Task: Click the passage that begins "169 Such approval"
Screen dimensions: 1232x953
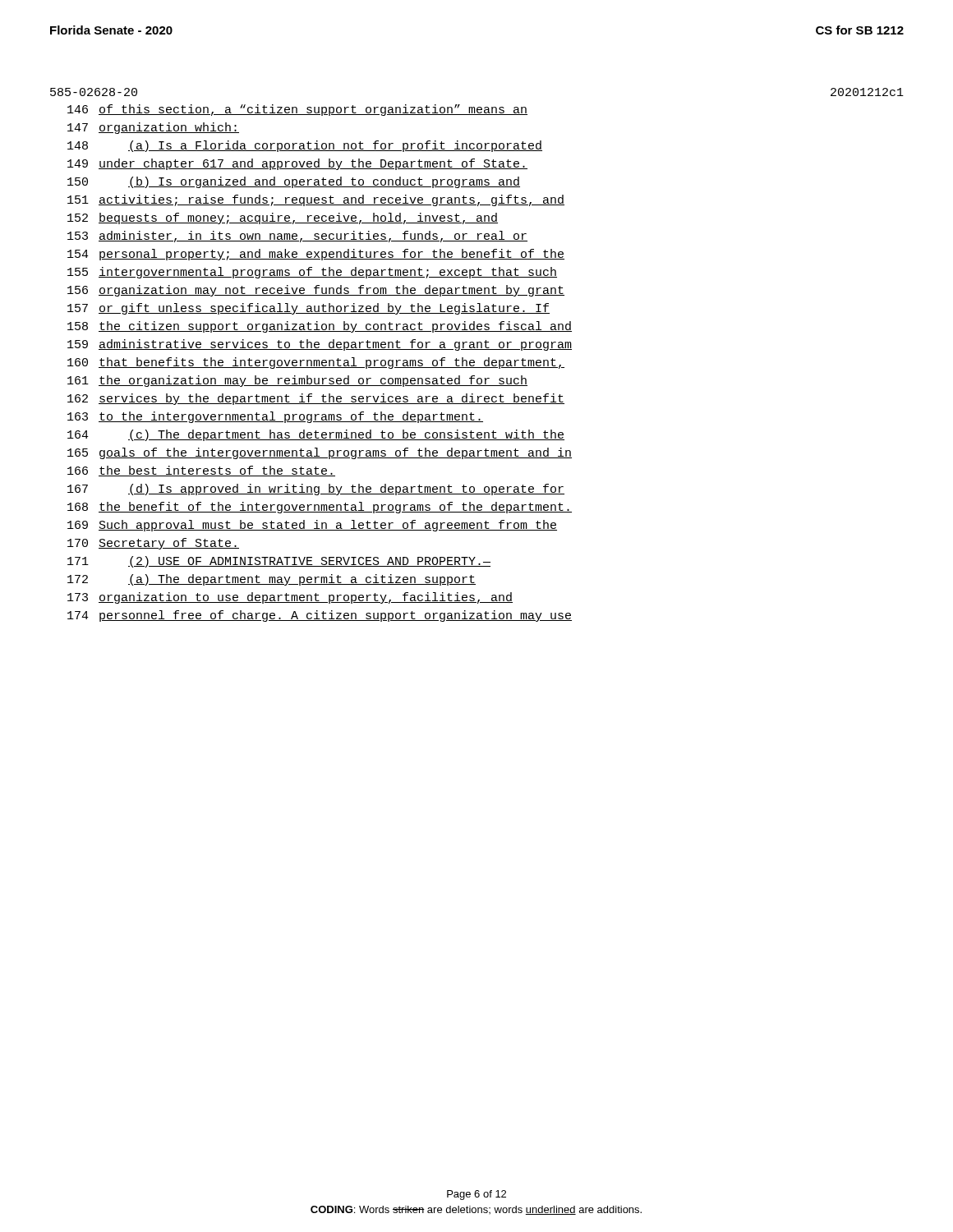Action: (476, 526)
